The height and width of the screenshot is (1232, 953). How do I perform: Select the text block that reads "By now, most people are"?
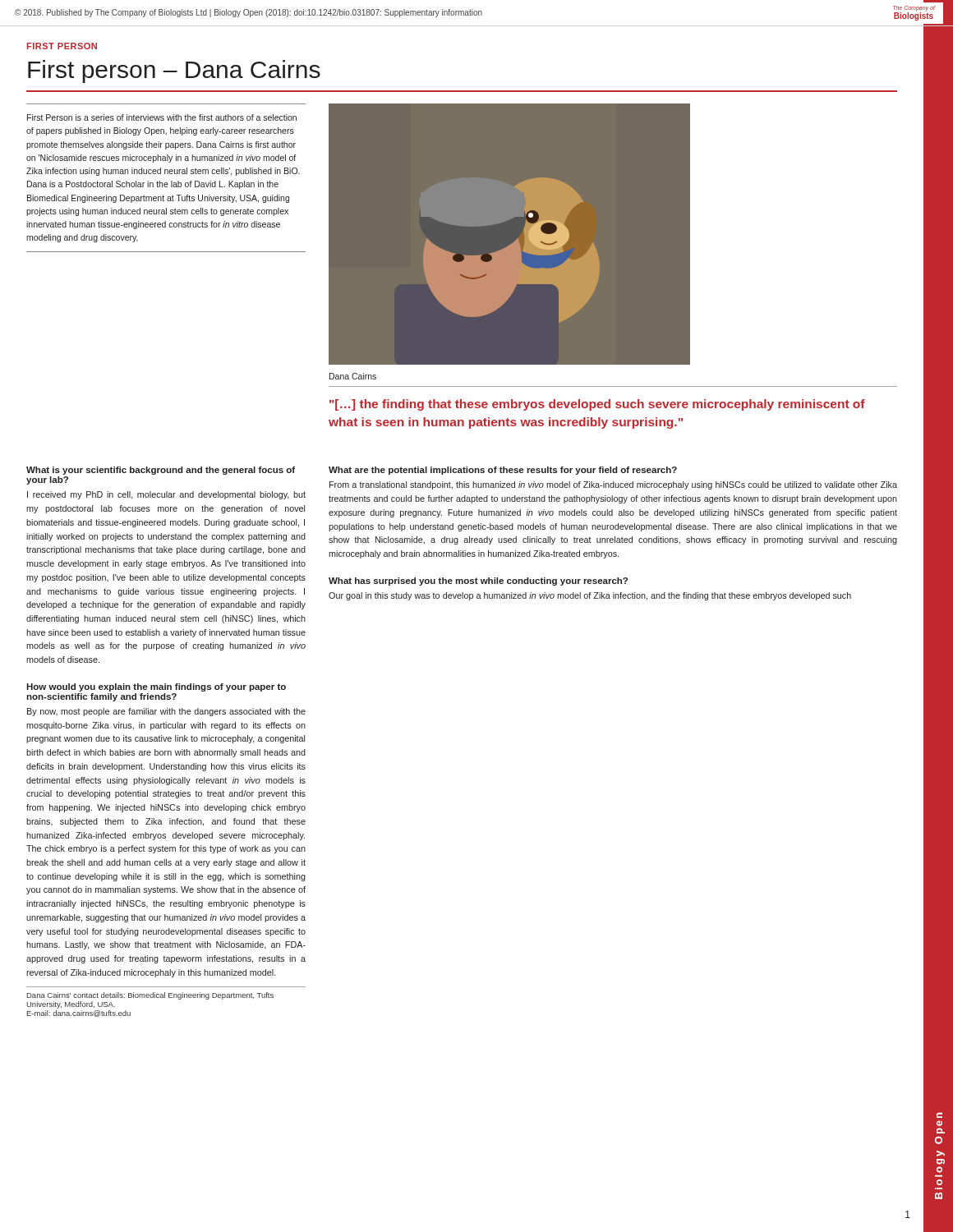(x=166, y=842)
